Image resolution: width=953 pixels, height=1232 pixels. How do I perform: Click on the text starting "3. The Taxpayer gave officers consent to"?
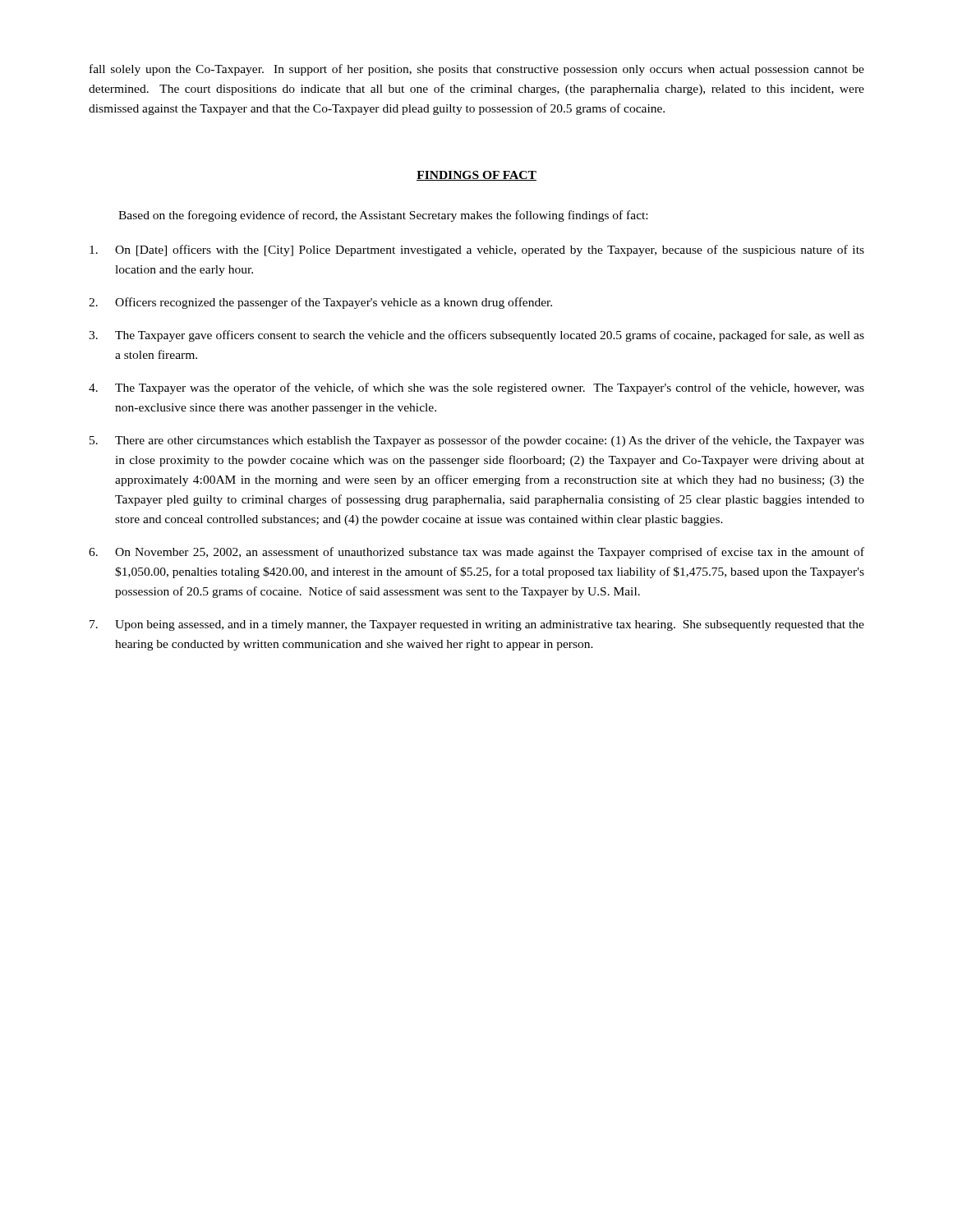[476, 345]
